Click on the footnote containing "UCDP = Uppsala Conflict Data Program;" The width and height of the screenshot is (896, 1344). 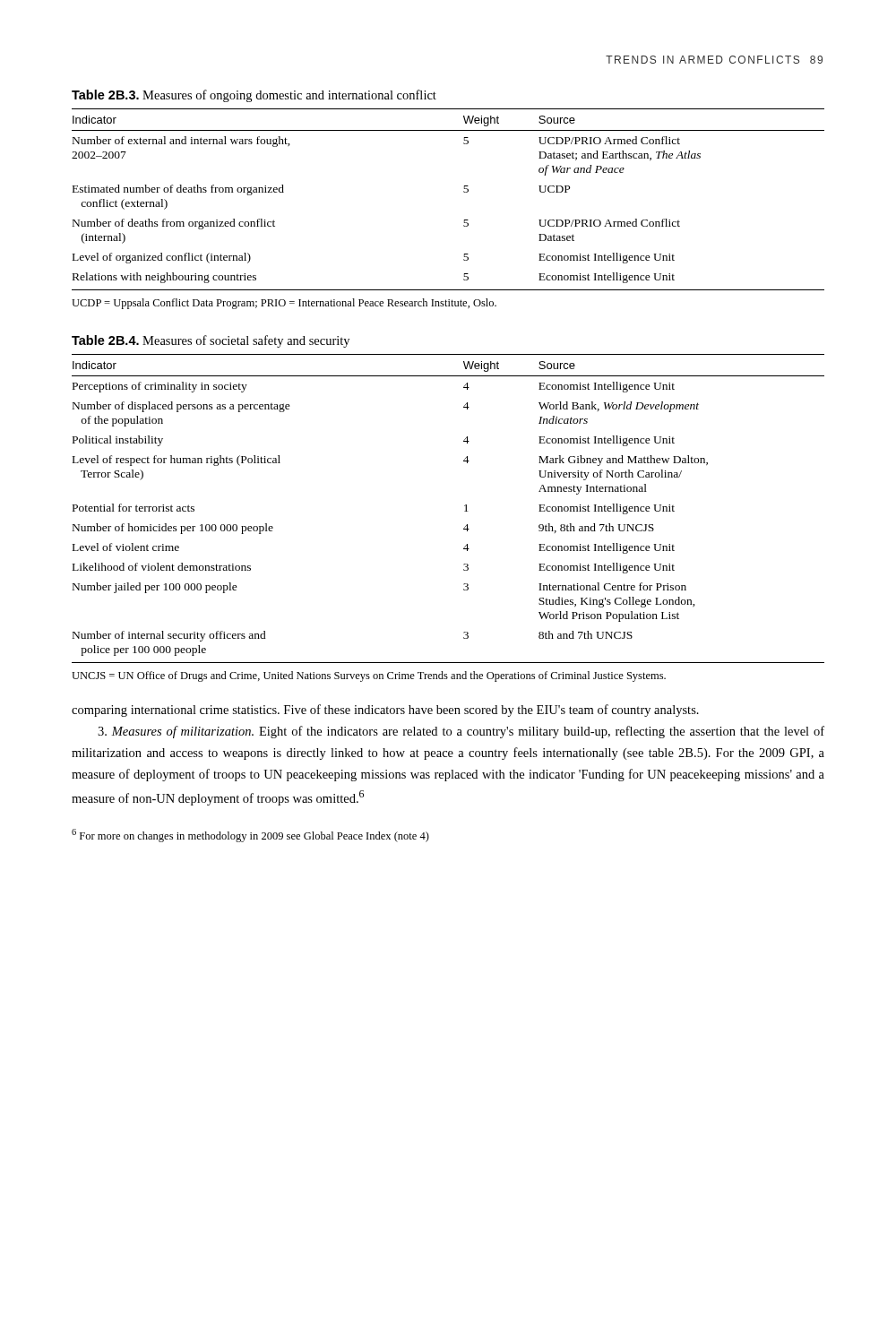point(284,303)
